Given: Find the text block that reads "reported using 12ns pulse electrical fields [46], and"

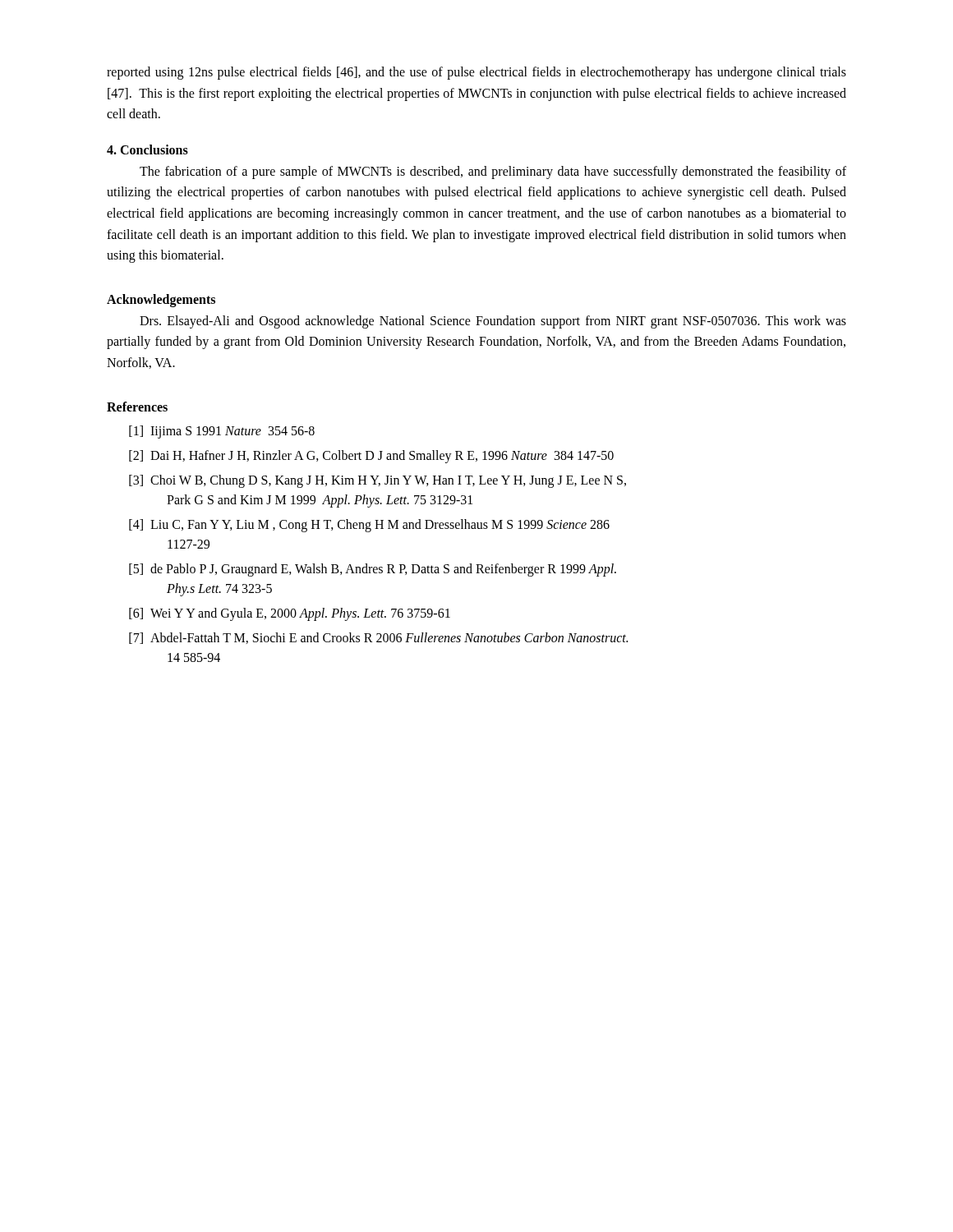Looking at the screenshot, I should click(476, 93).
